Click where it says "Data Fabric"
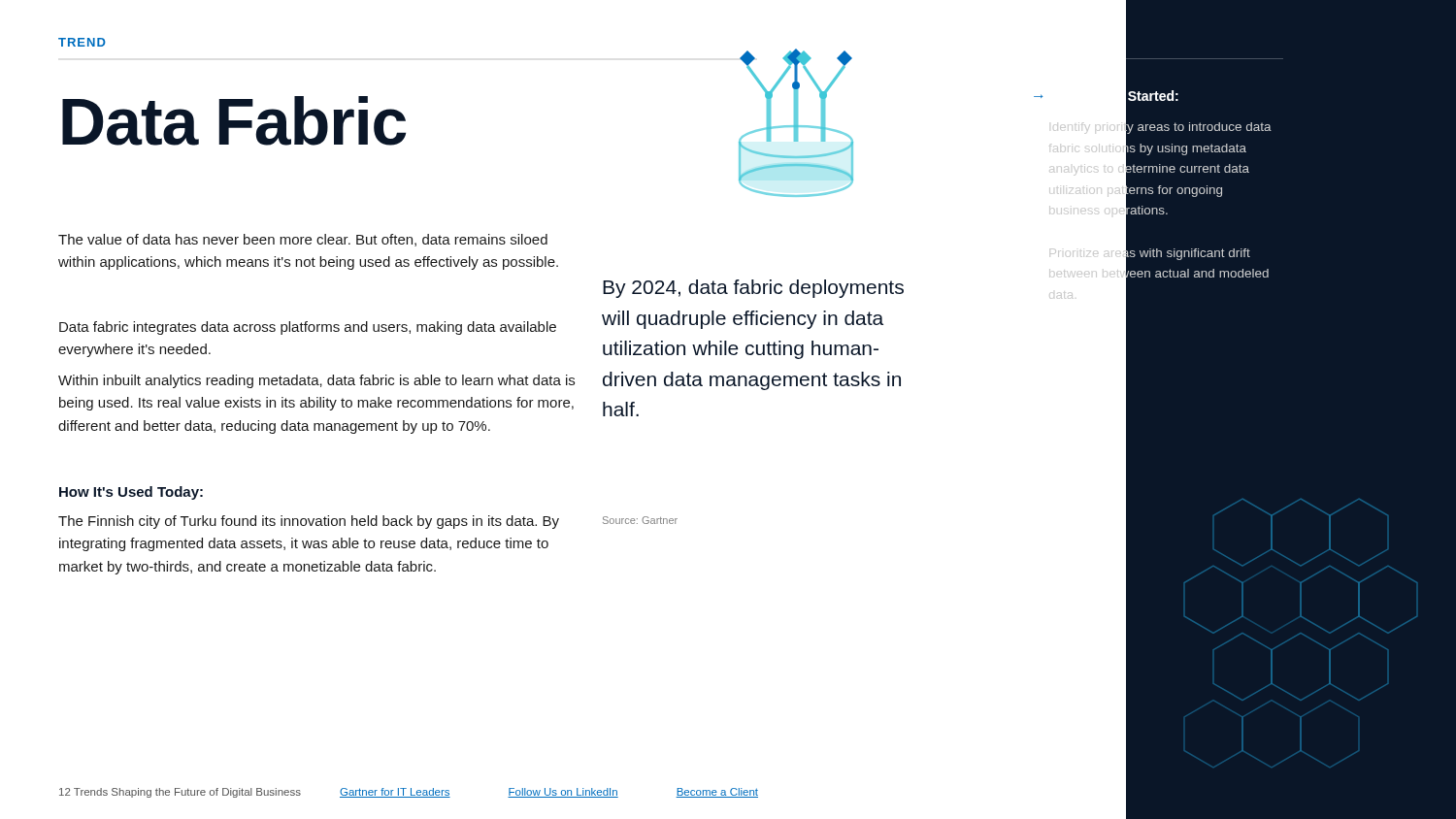The height and width of the screenshot is (819, 1456). tap(233, 122)
